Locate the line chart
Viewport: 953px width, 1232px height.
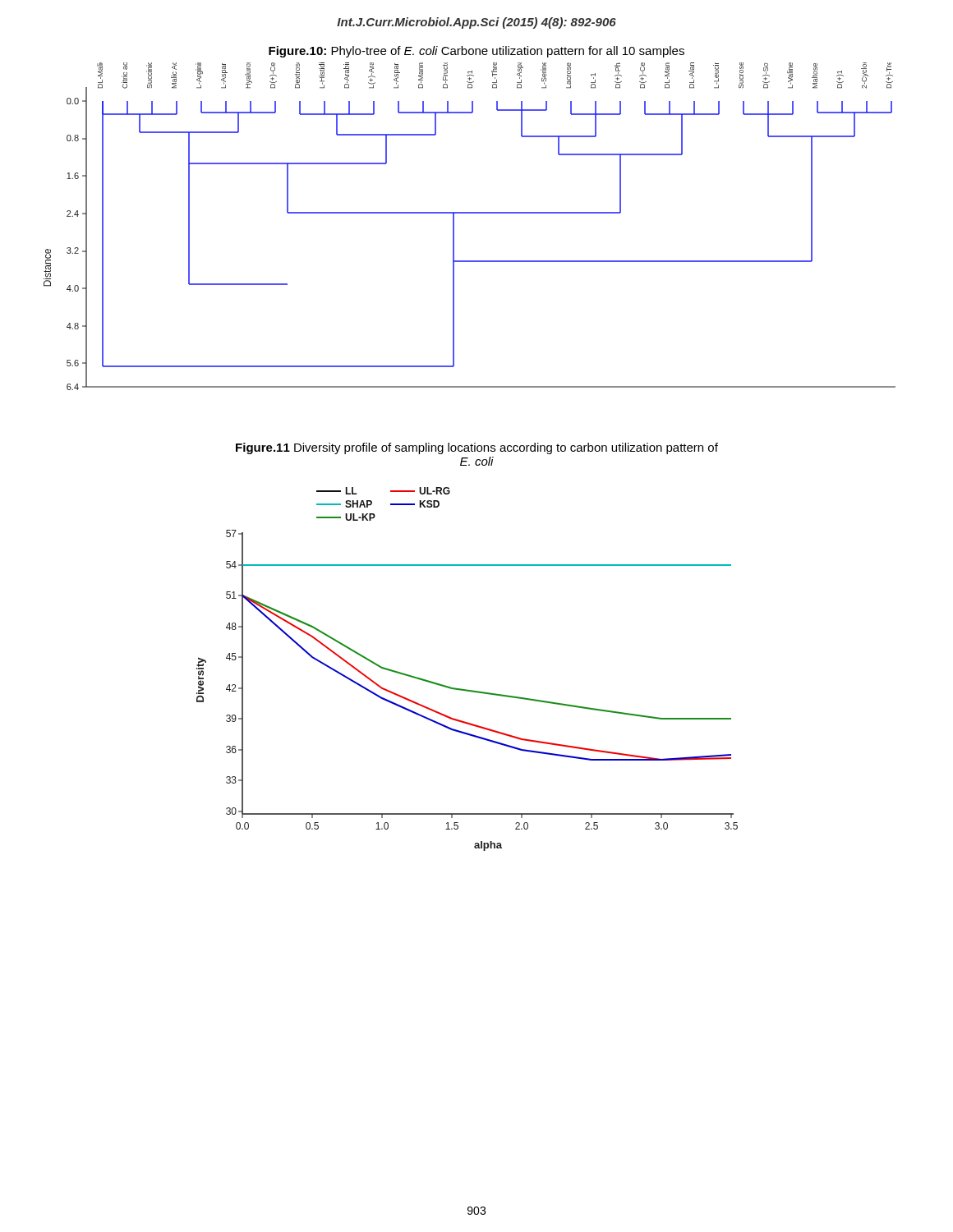(476, 664)
